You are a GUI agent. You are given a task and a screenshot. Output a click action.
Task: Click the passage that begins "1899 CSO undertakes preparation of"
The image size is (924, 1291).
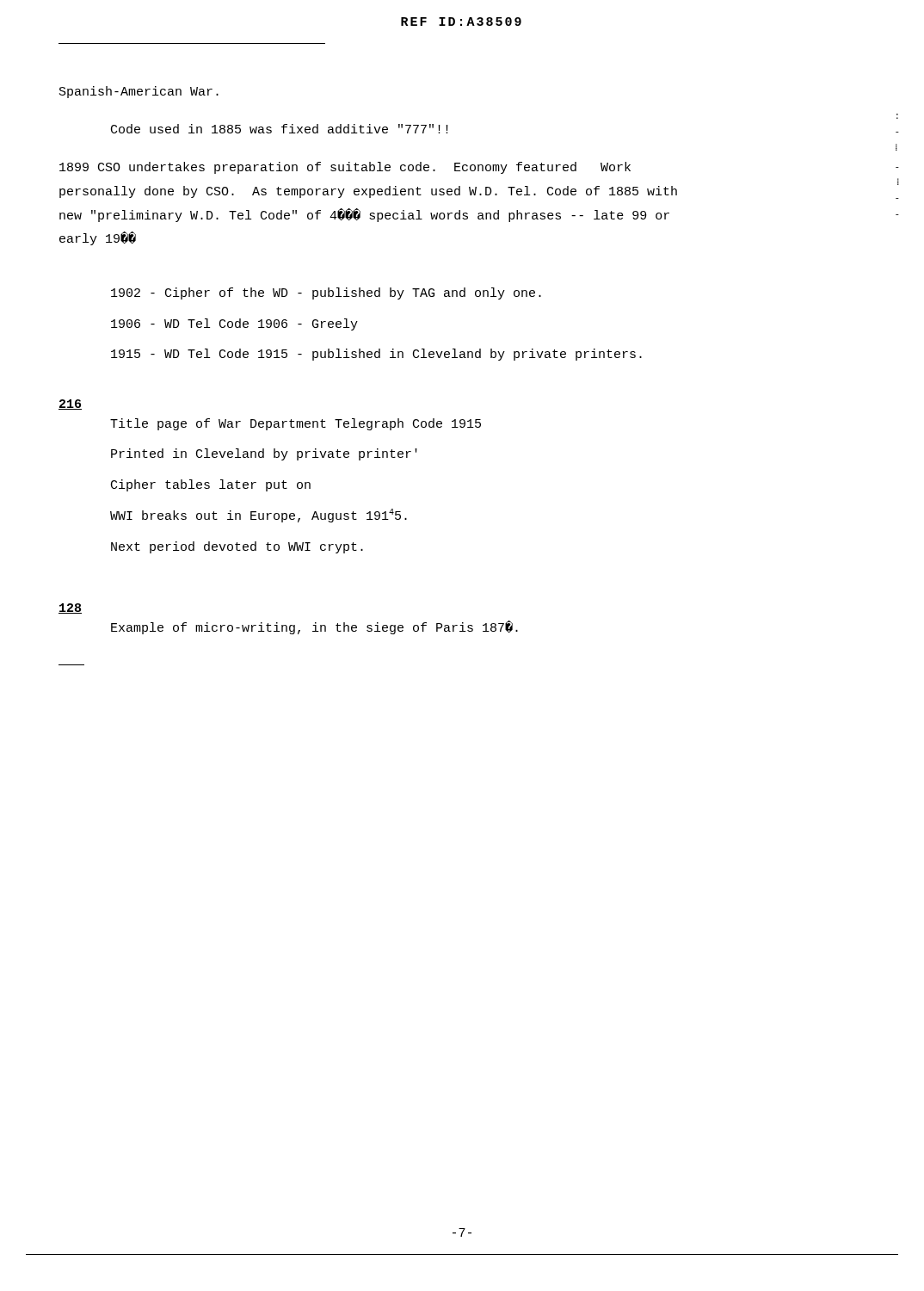(368, 204)
